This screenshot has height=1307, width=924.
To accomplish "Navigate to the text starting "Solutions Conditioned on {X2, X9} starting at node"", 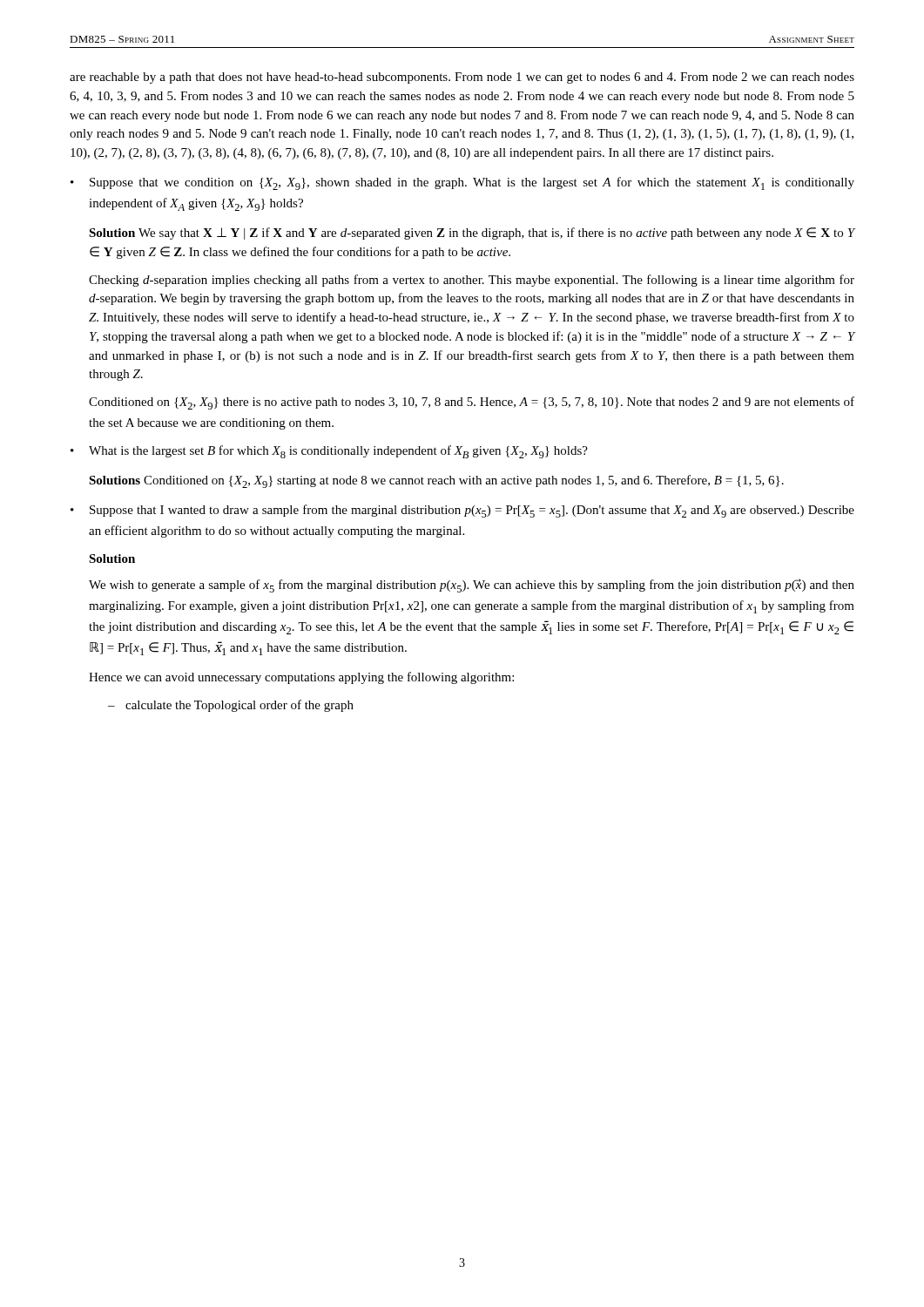I will pyautogui.click(x=437, y=482).
